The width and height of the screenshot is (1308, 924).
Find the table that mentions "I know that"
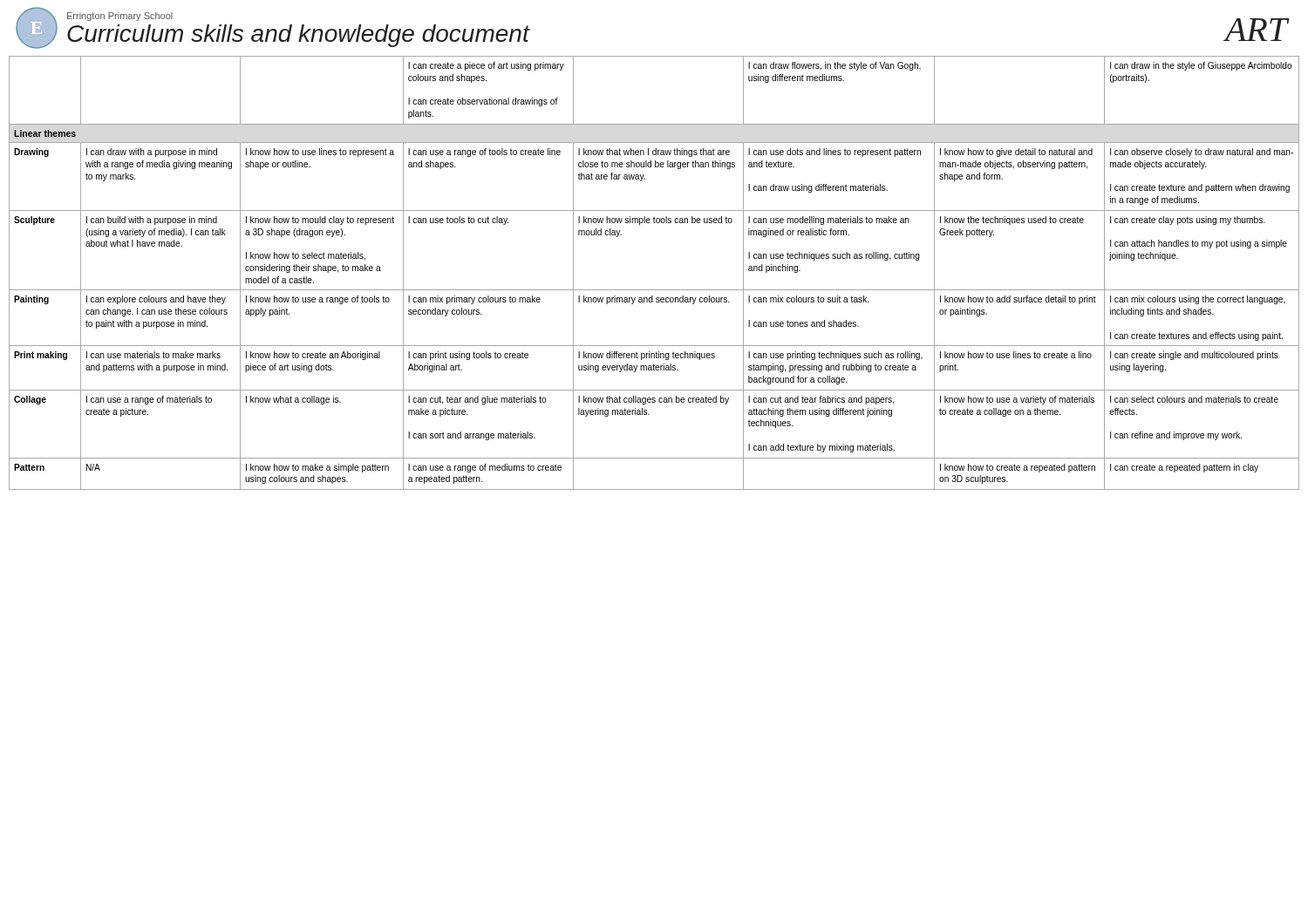point(654,273)
